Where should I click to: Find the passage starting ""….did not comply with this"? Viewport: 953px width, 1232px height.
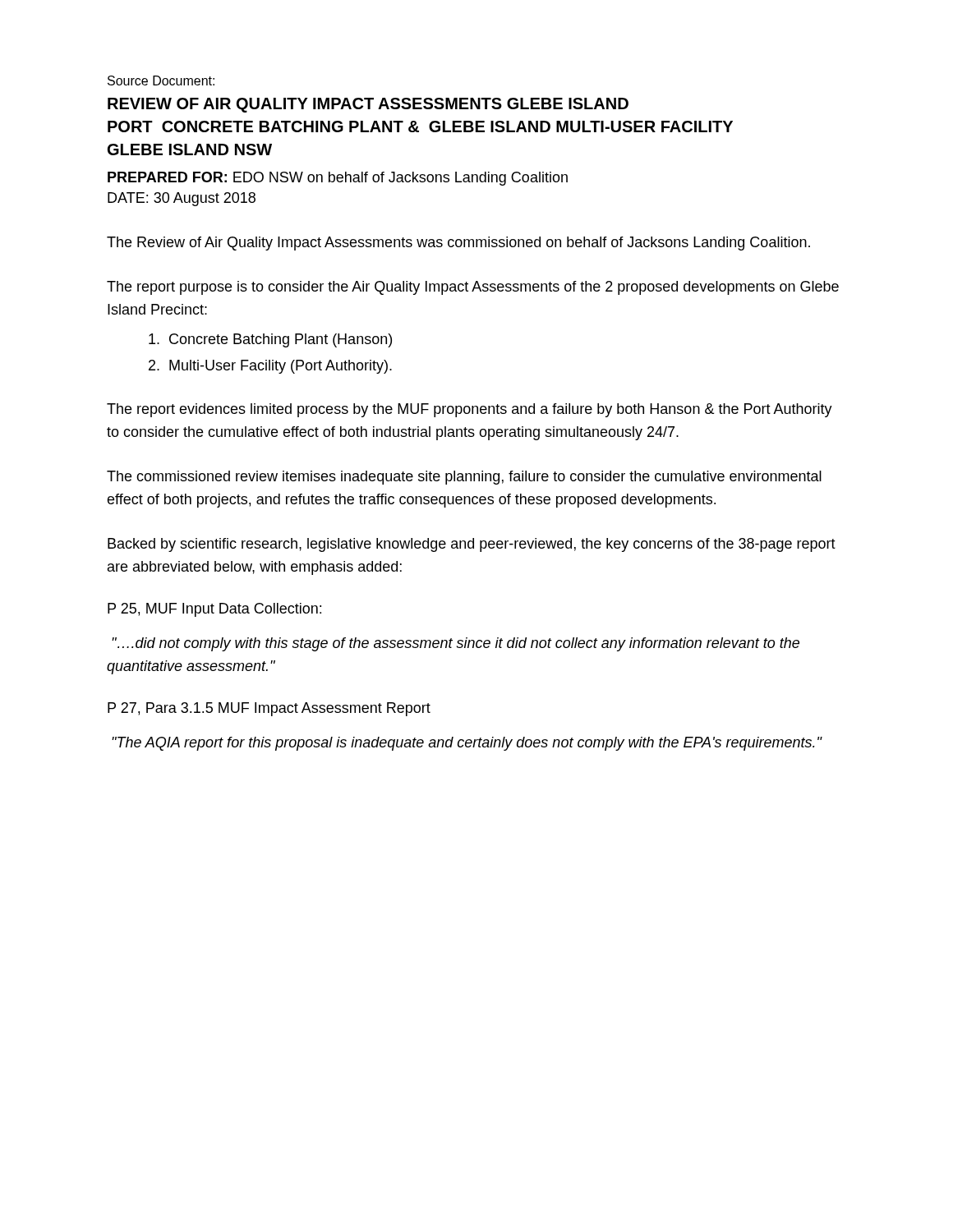[453, 654]
